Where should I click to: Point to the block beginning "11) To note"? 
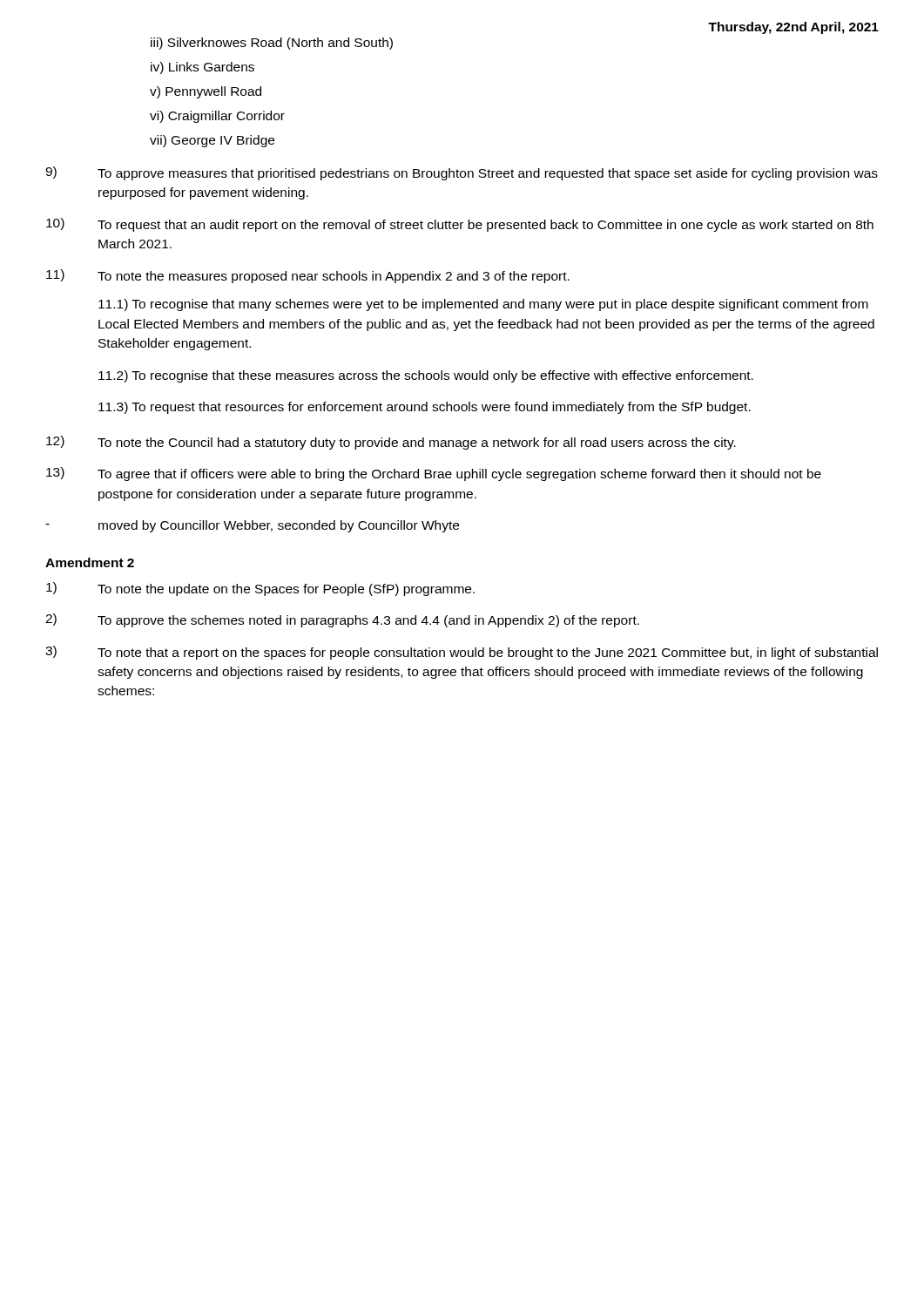tap(462, 276)
